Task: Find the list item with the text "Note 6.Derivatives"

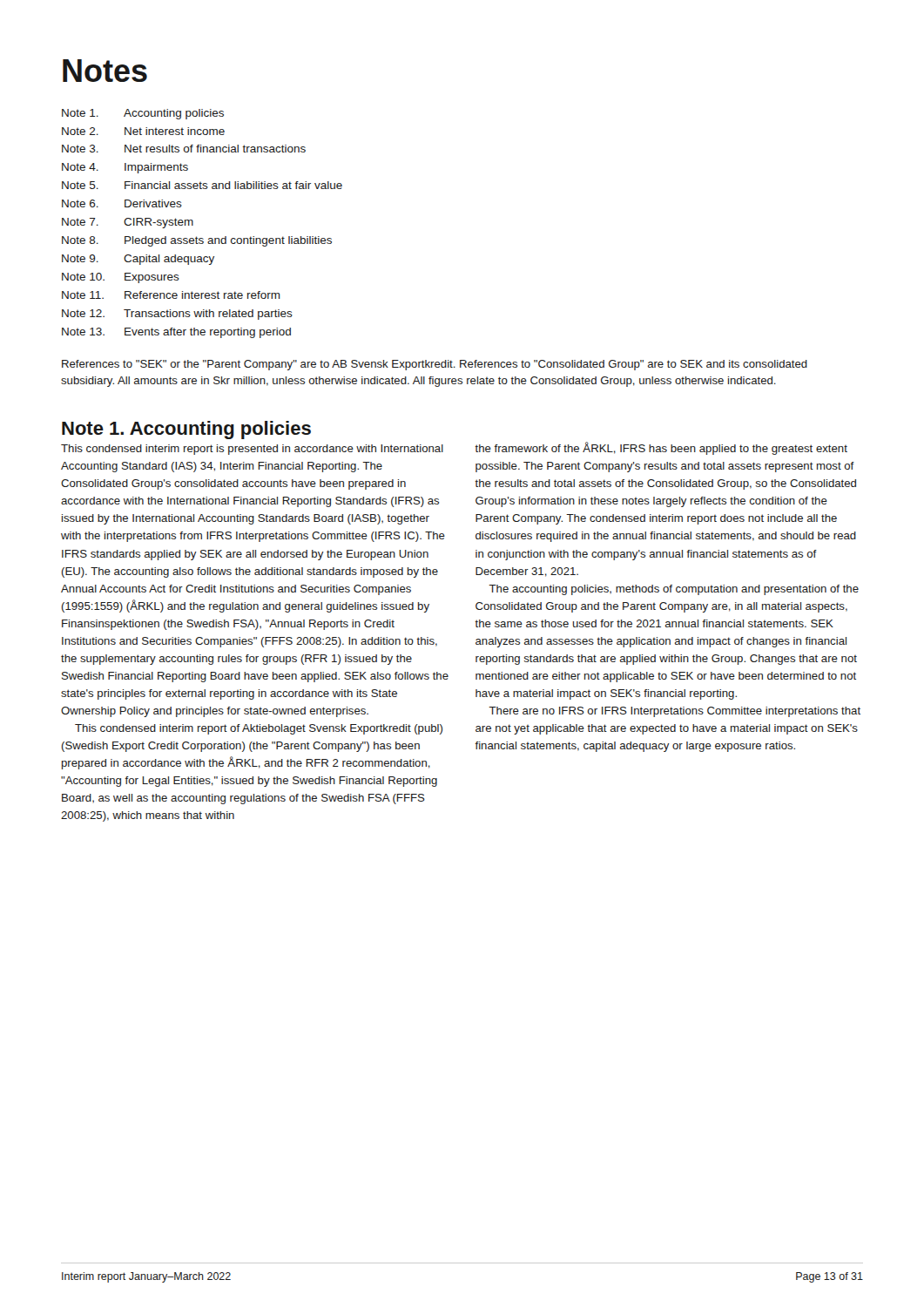Action: [x=121, y=204]
